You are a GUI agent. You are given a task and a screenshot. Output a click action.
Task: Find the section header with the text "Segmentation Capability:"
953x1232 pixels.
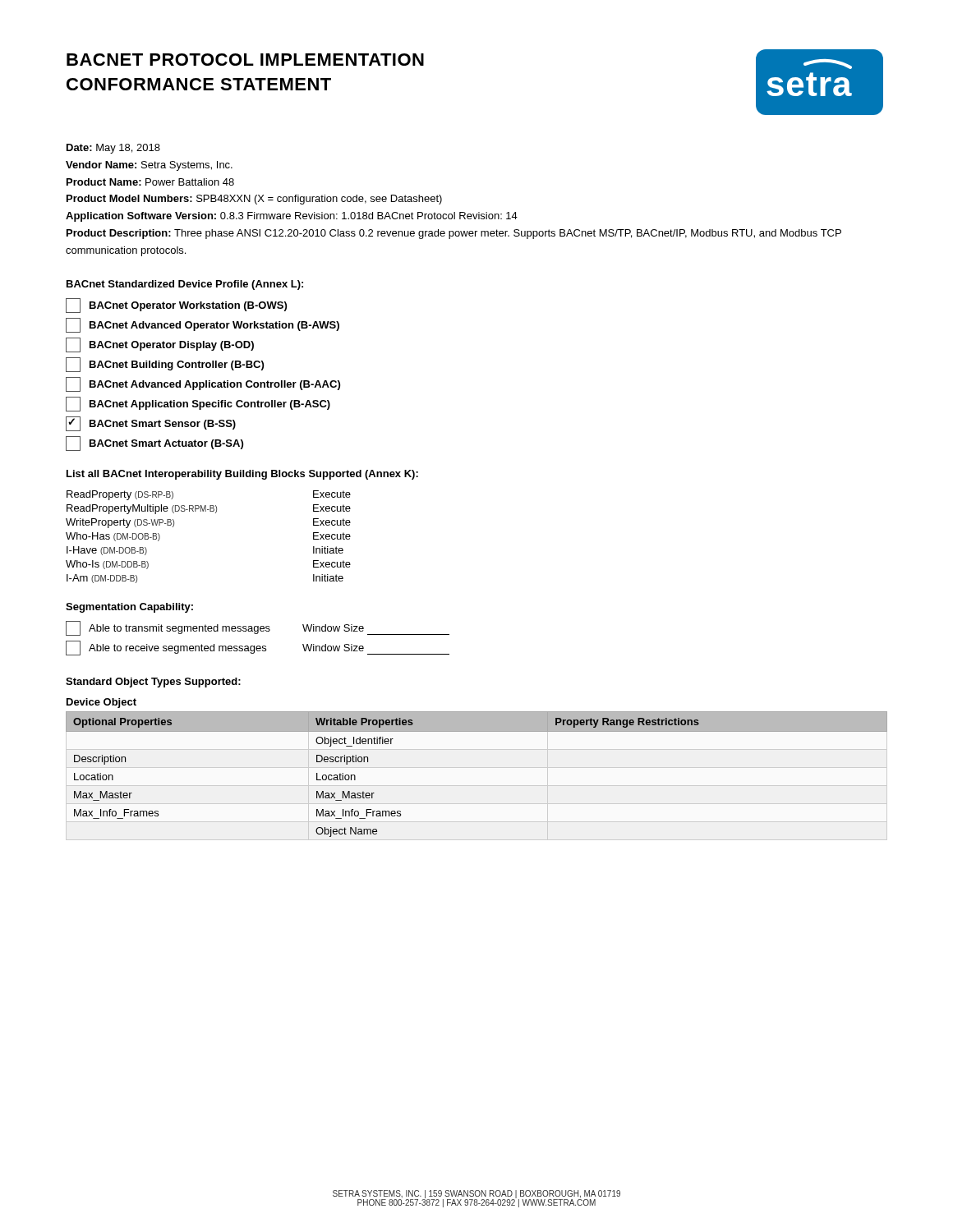(x=130, y=606)
